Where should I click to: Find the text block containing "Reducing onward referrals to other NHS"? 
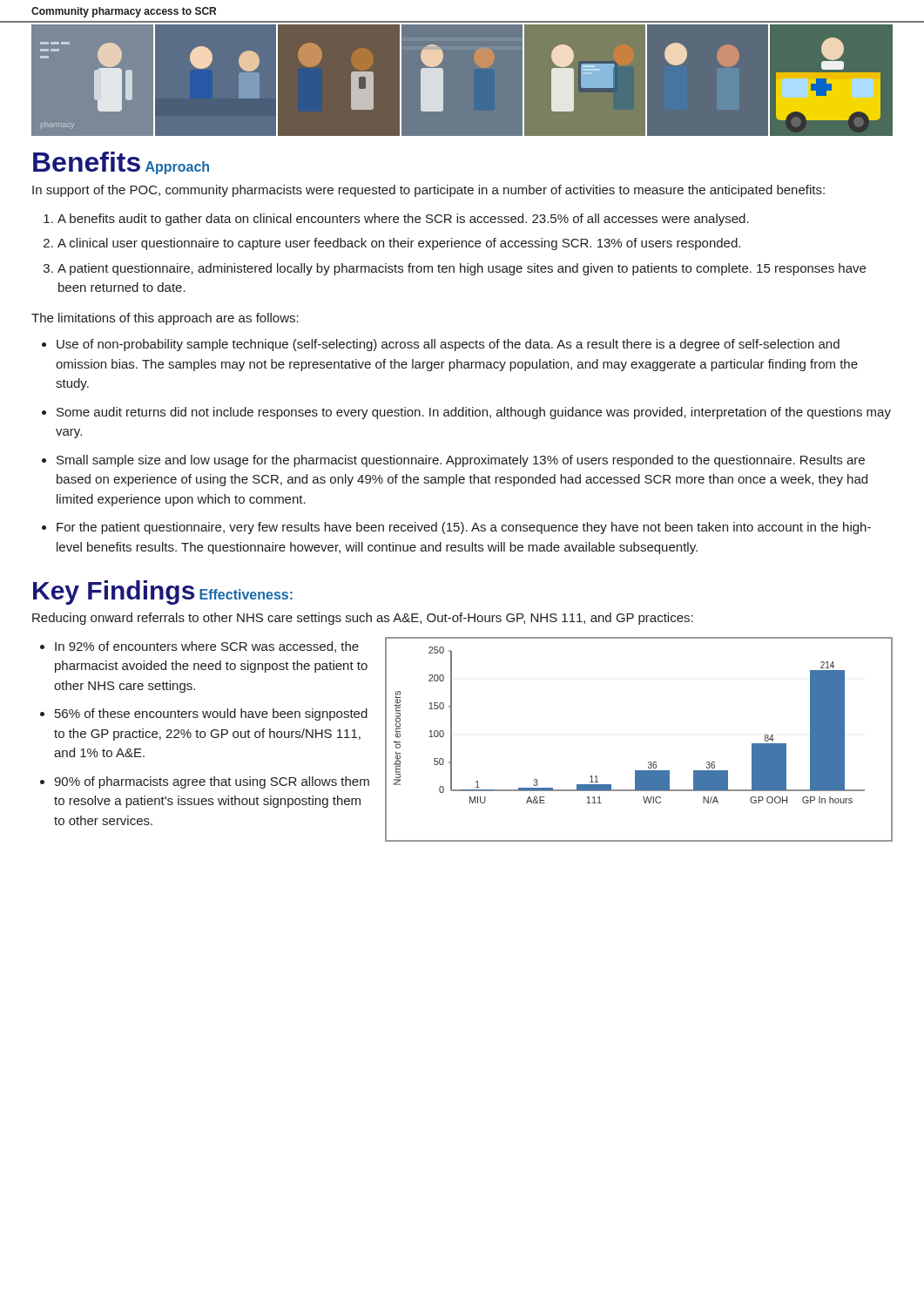363,617
